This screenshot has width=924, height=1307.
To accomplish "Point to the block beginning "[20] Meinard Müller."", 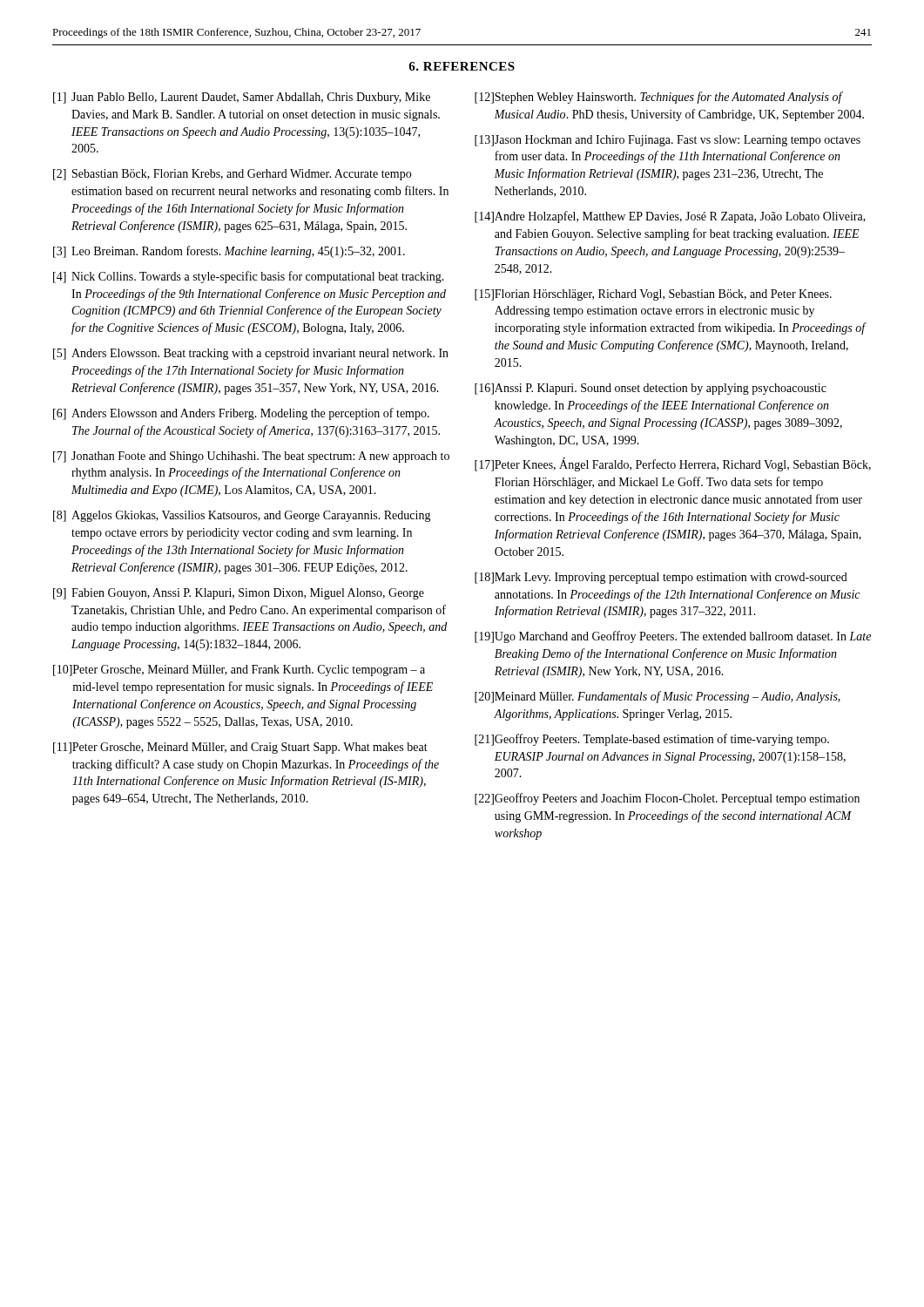I will click(673, 706).
